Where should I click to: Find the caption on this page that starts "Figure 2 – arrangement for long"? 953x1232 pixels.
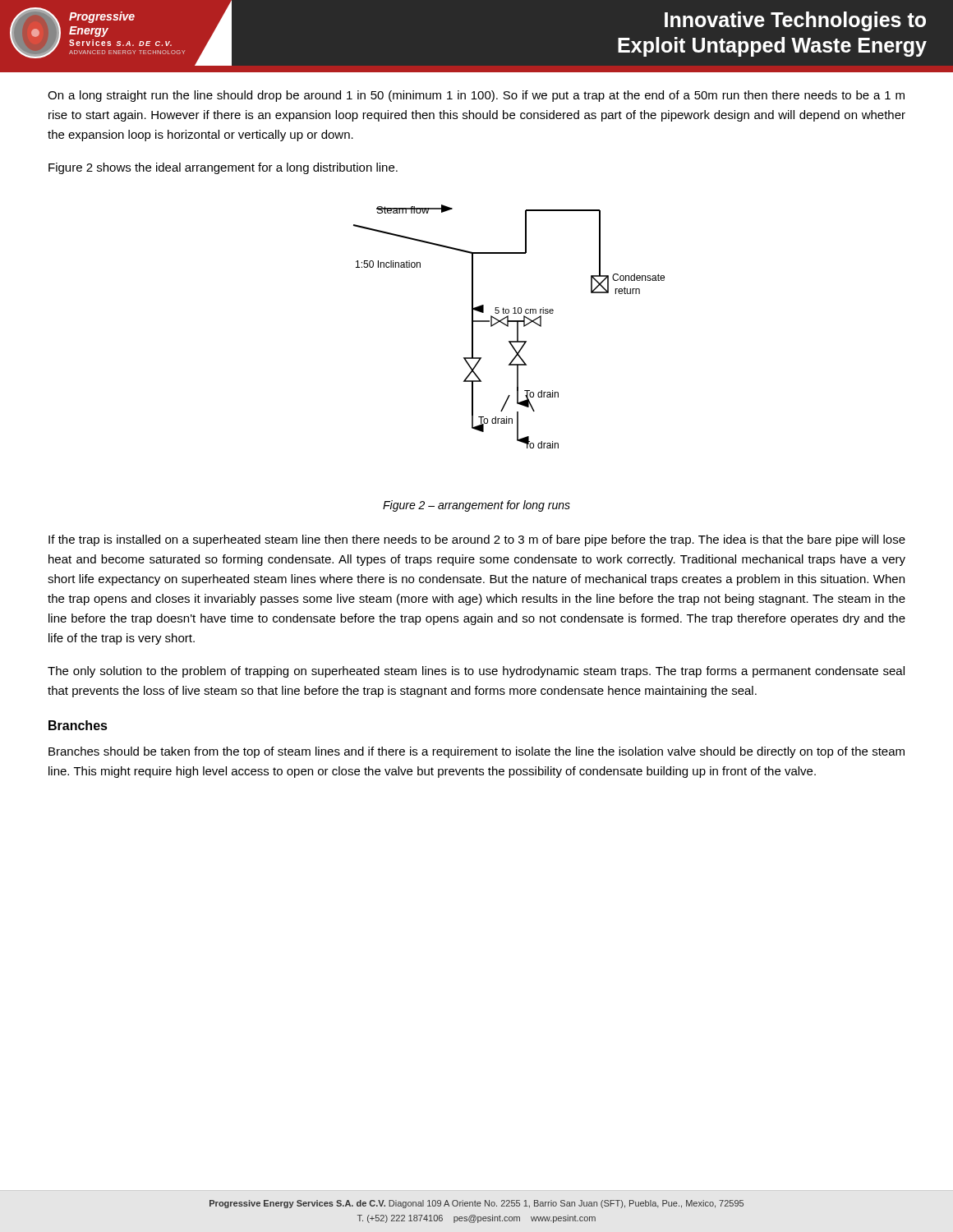point(476,505)
